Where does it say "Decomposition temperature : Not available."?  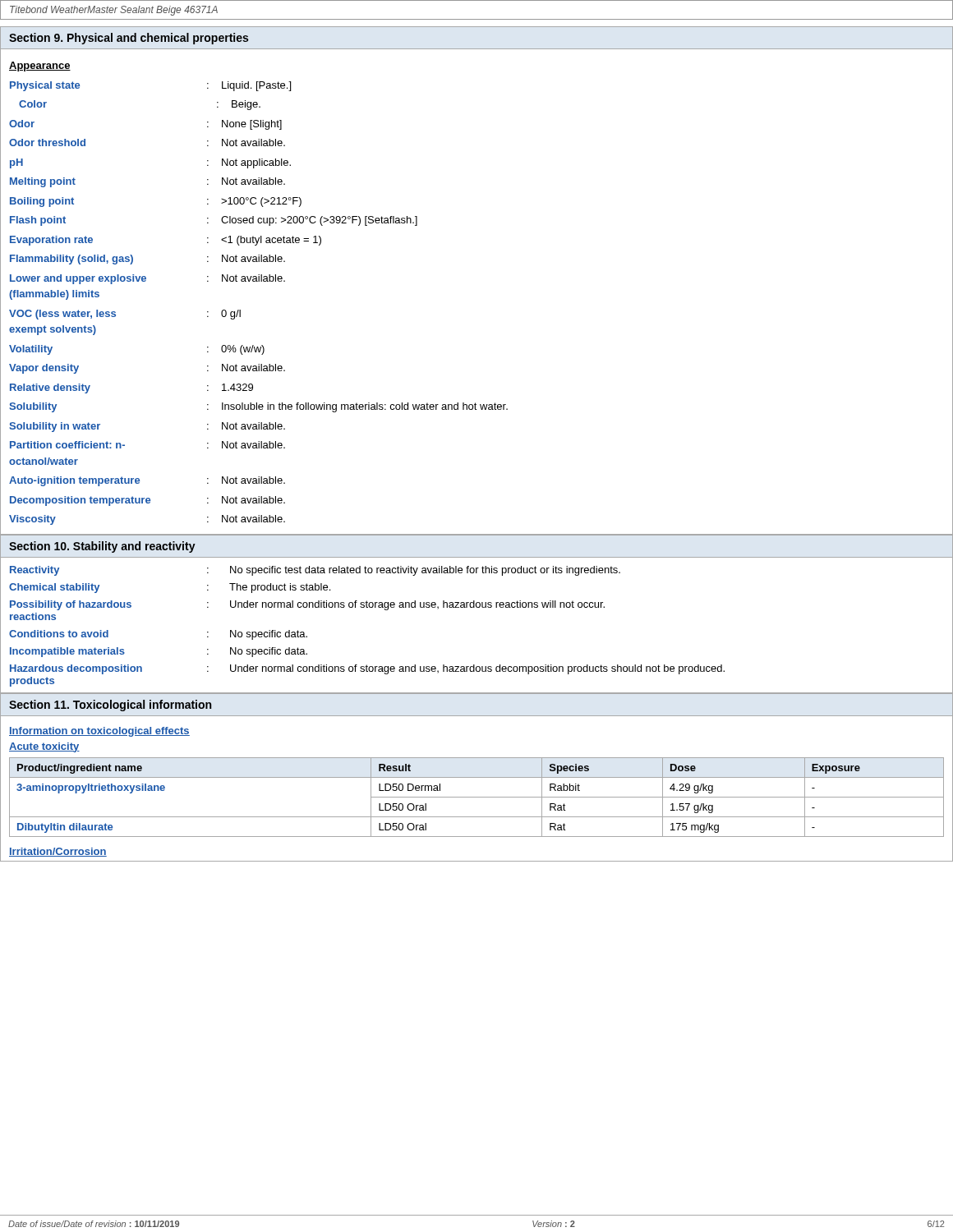click(147, 501)
